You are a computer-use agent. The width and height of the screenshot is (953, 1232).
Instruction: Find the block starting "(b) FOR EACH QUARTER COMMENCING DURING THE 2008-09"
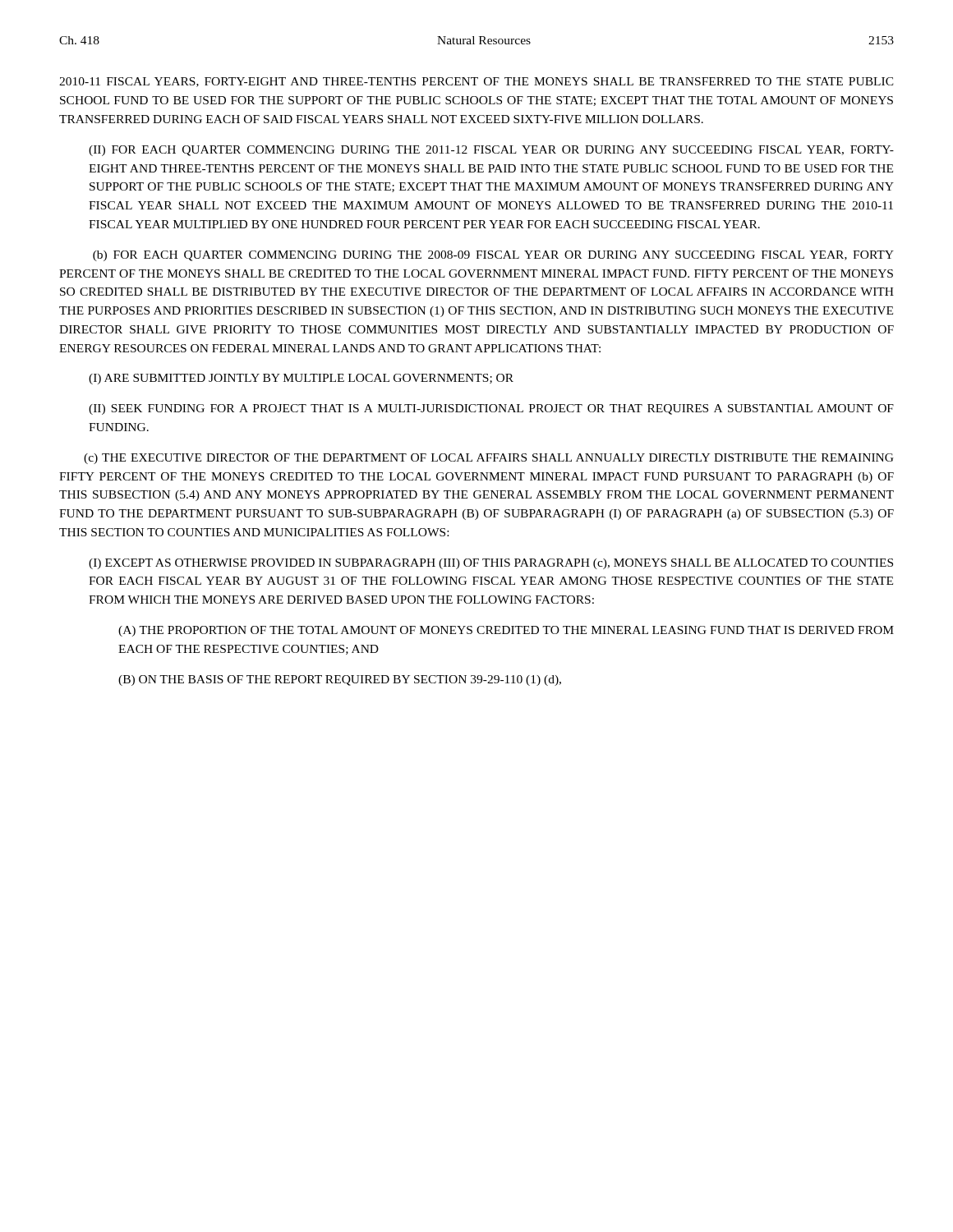click(476, 301)
